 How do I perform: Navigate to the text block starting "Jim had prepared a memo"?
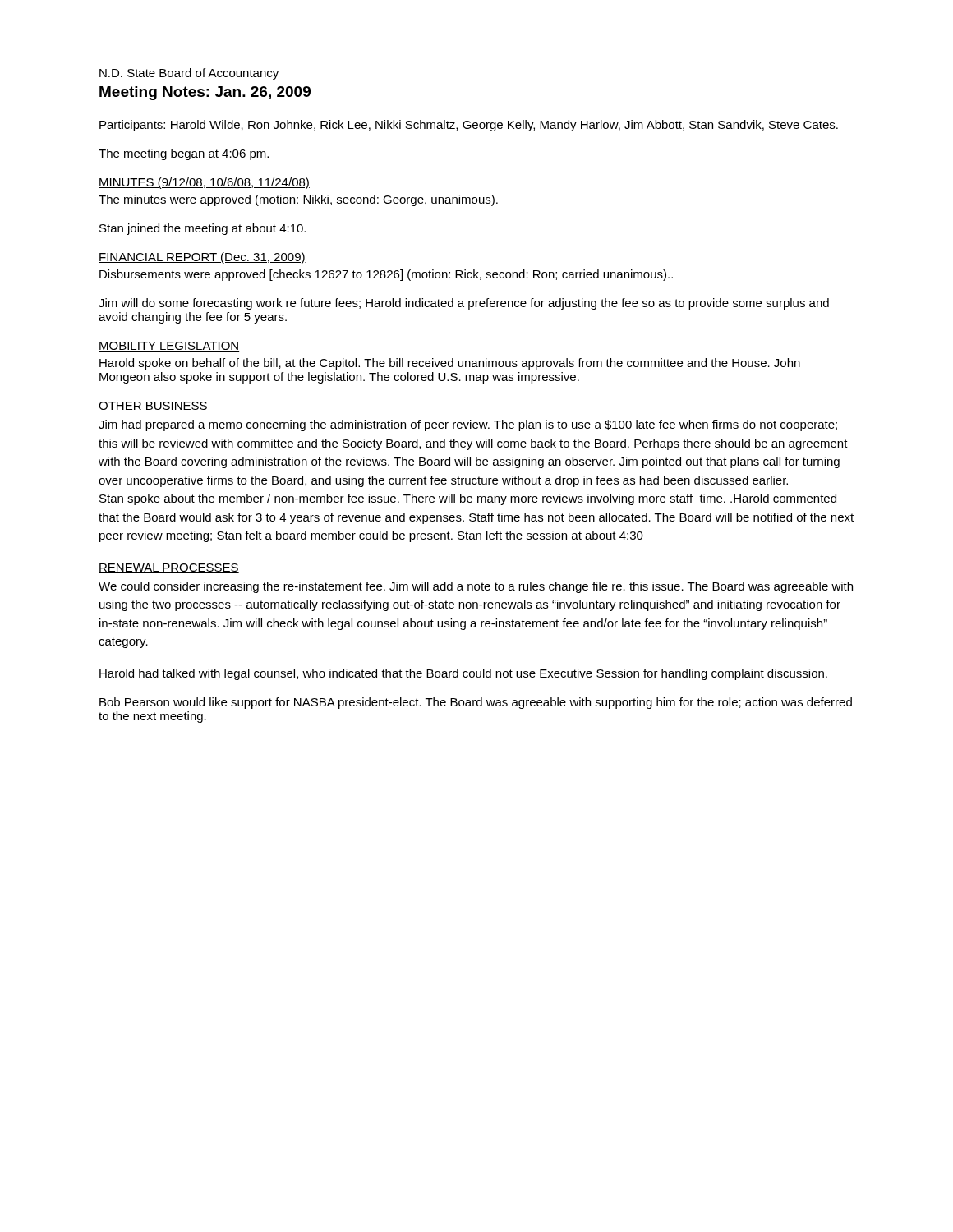click(476, 480)
